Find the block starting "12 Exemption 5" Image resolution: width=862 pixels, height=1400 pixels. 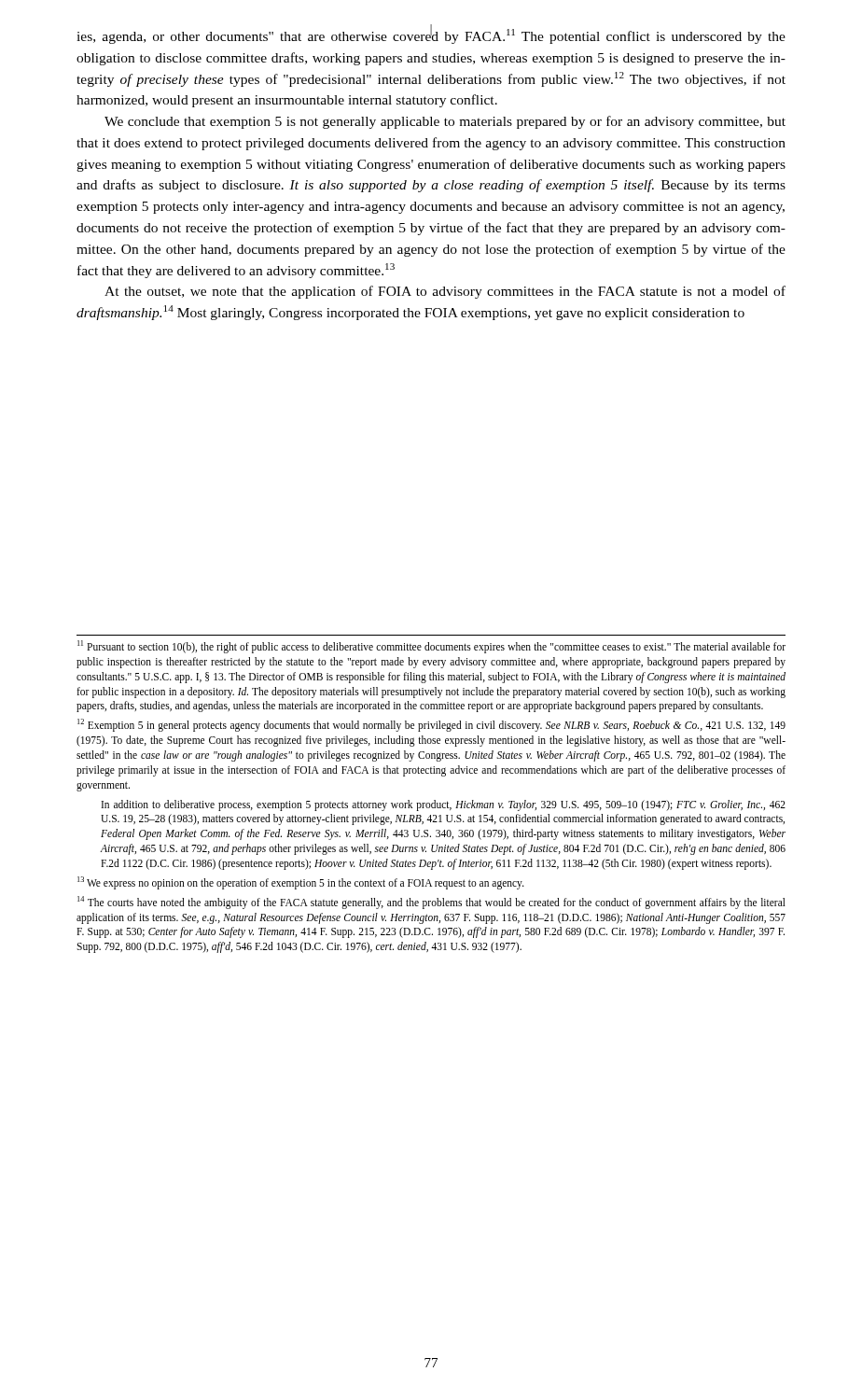[431, 755]
